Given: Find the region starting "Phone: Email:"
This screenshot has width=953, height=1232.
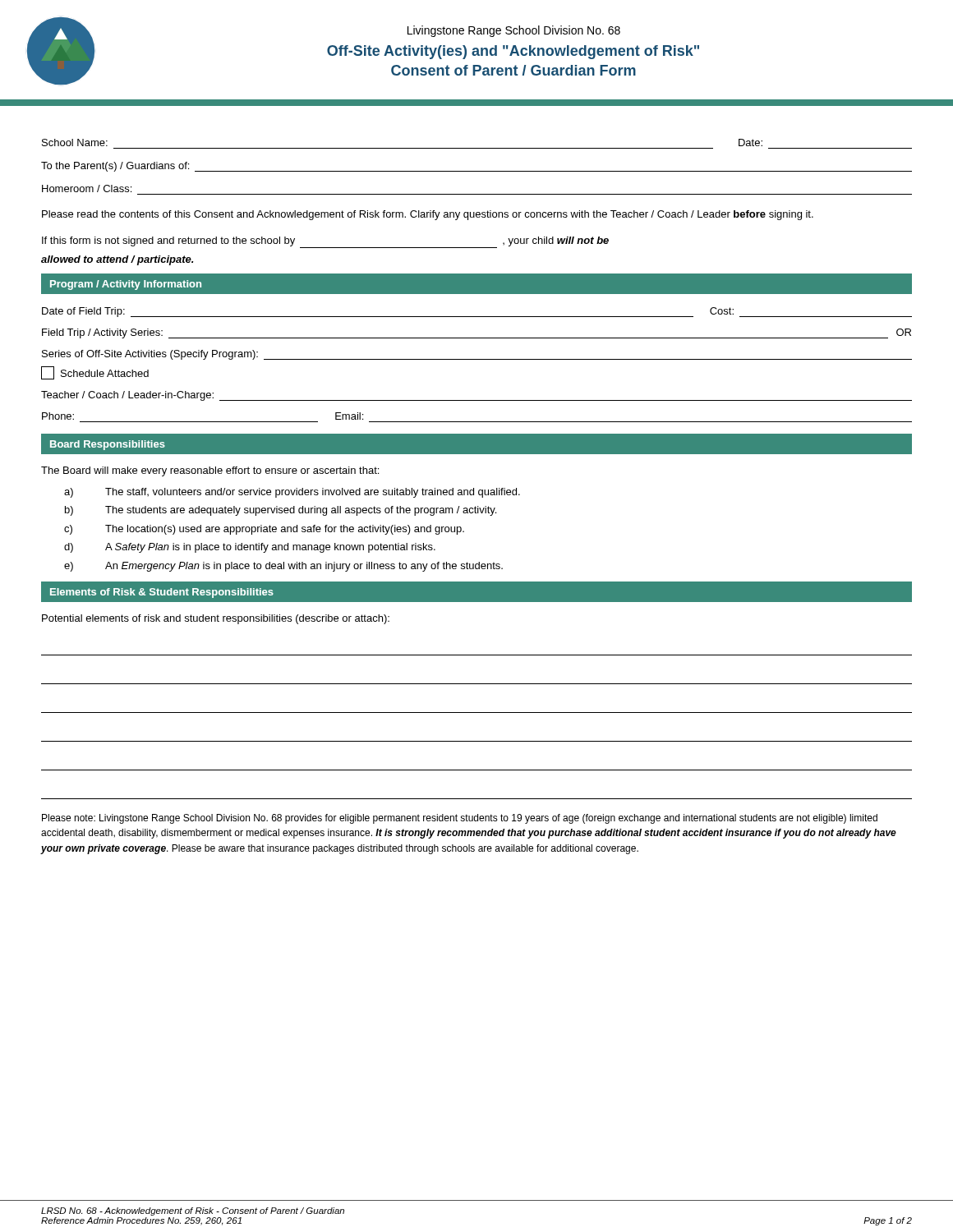Looking at the screenshot, I should [x=476, y=415].
